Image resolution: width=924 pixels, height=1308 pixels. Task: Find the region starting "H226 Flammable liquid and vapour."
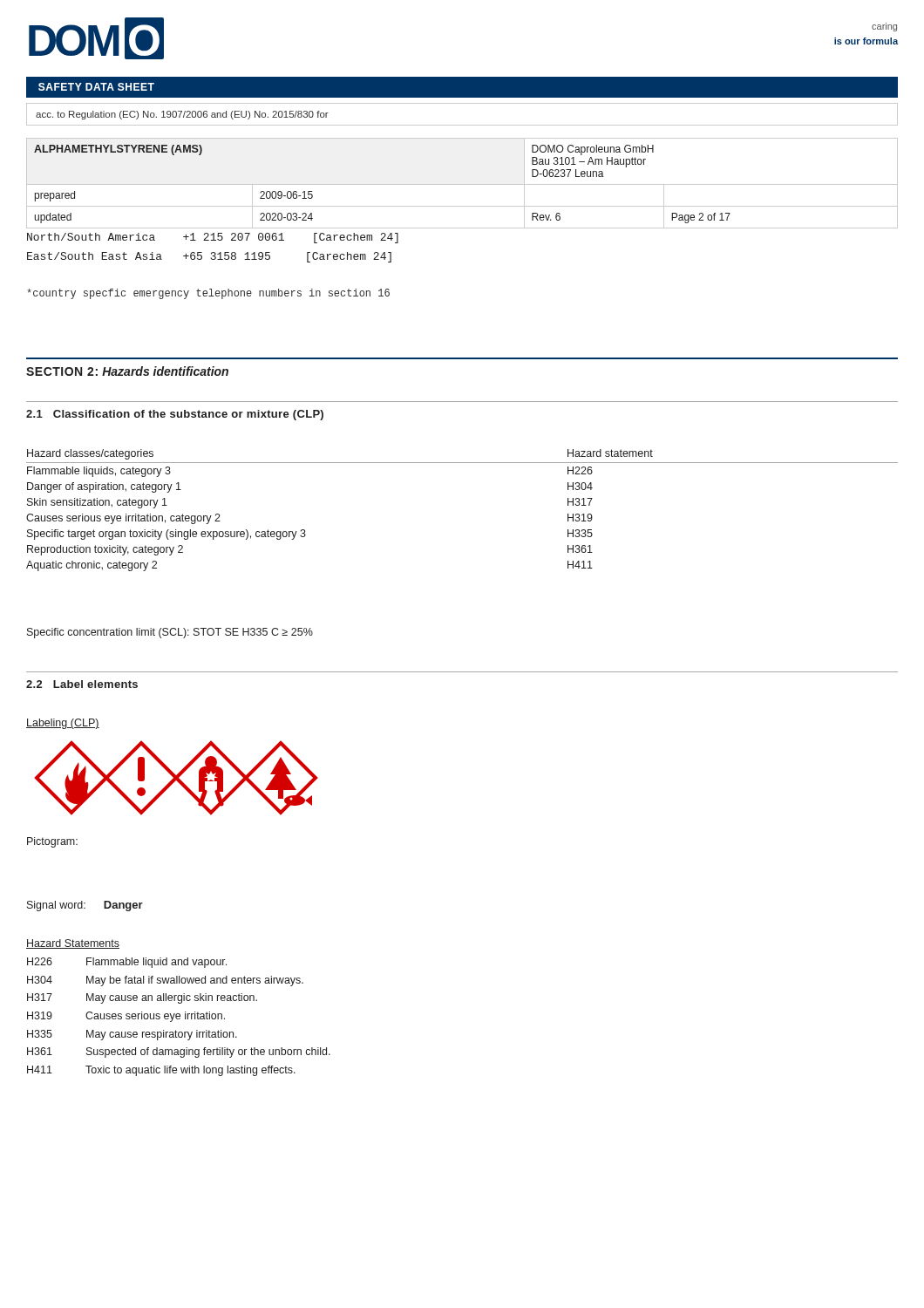click(127, 962)
